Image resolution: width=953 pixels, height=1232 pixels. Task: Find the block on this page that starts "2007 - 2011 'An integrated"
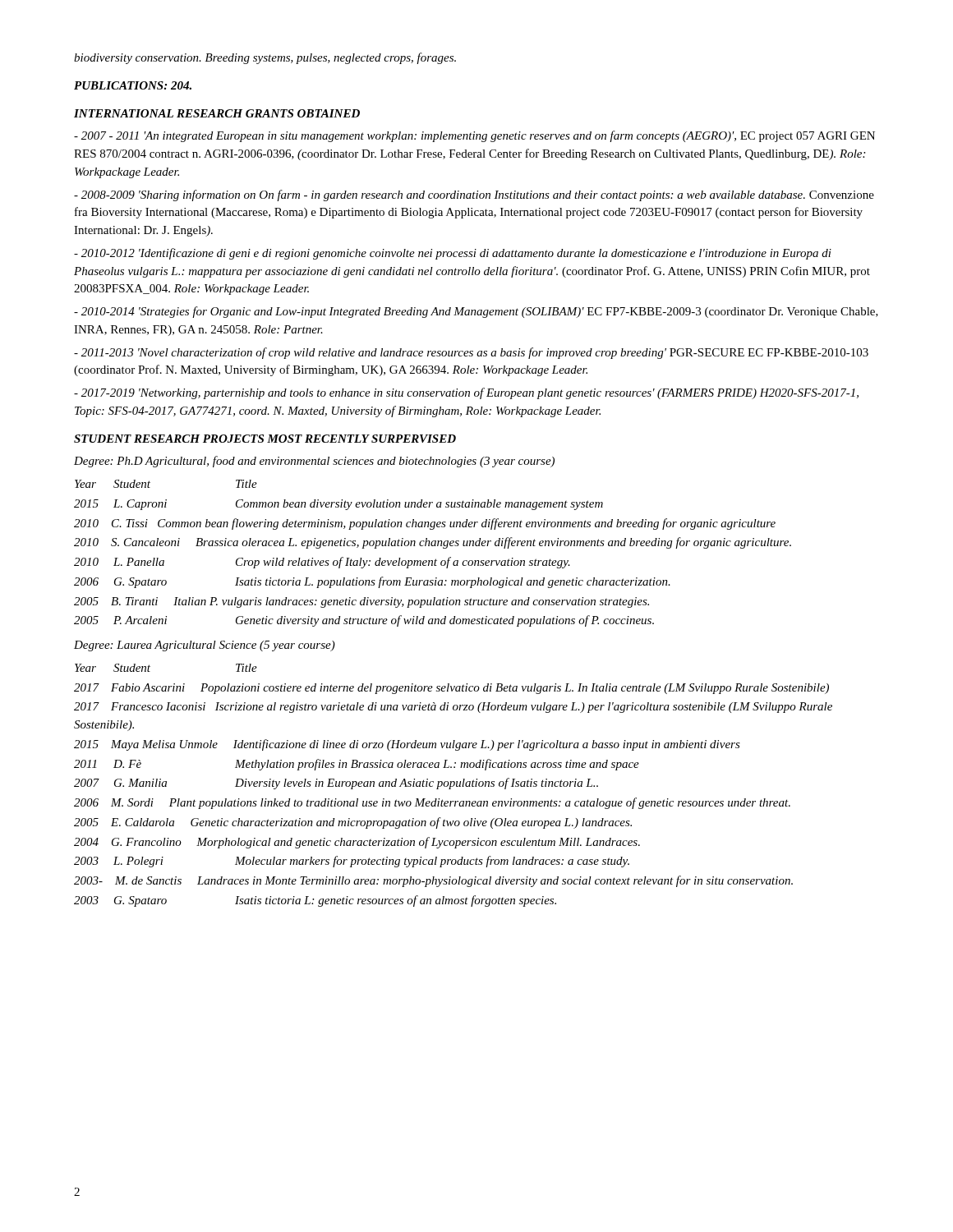pyautogui.click(x=476, y=154)
